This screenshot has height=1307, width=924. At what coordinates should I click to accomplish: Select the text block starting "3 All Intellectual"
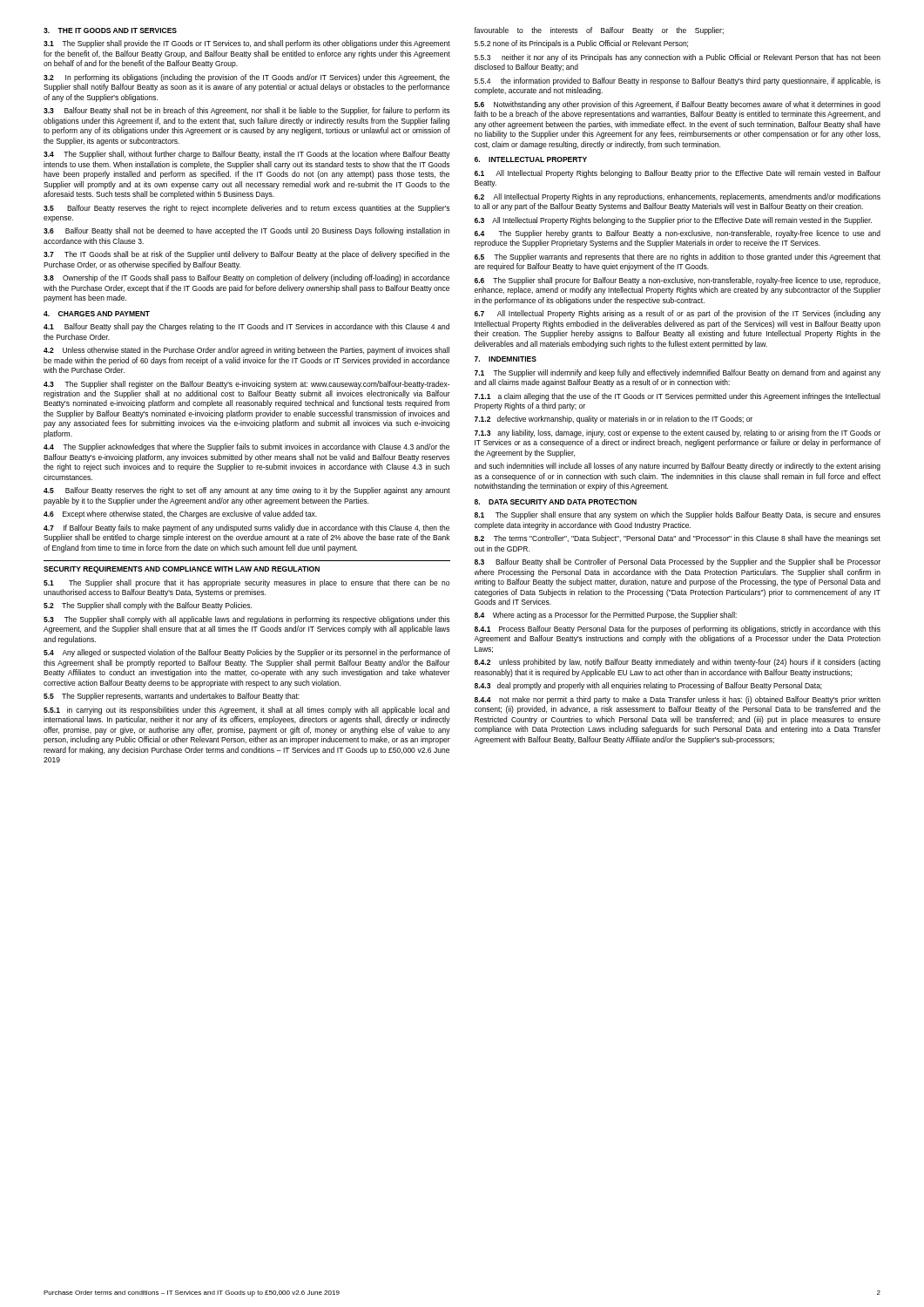[x=677, y=221]
